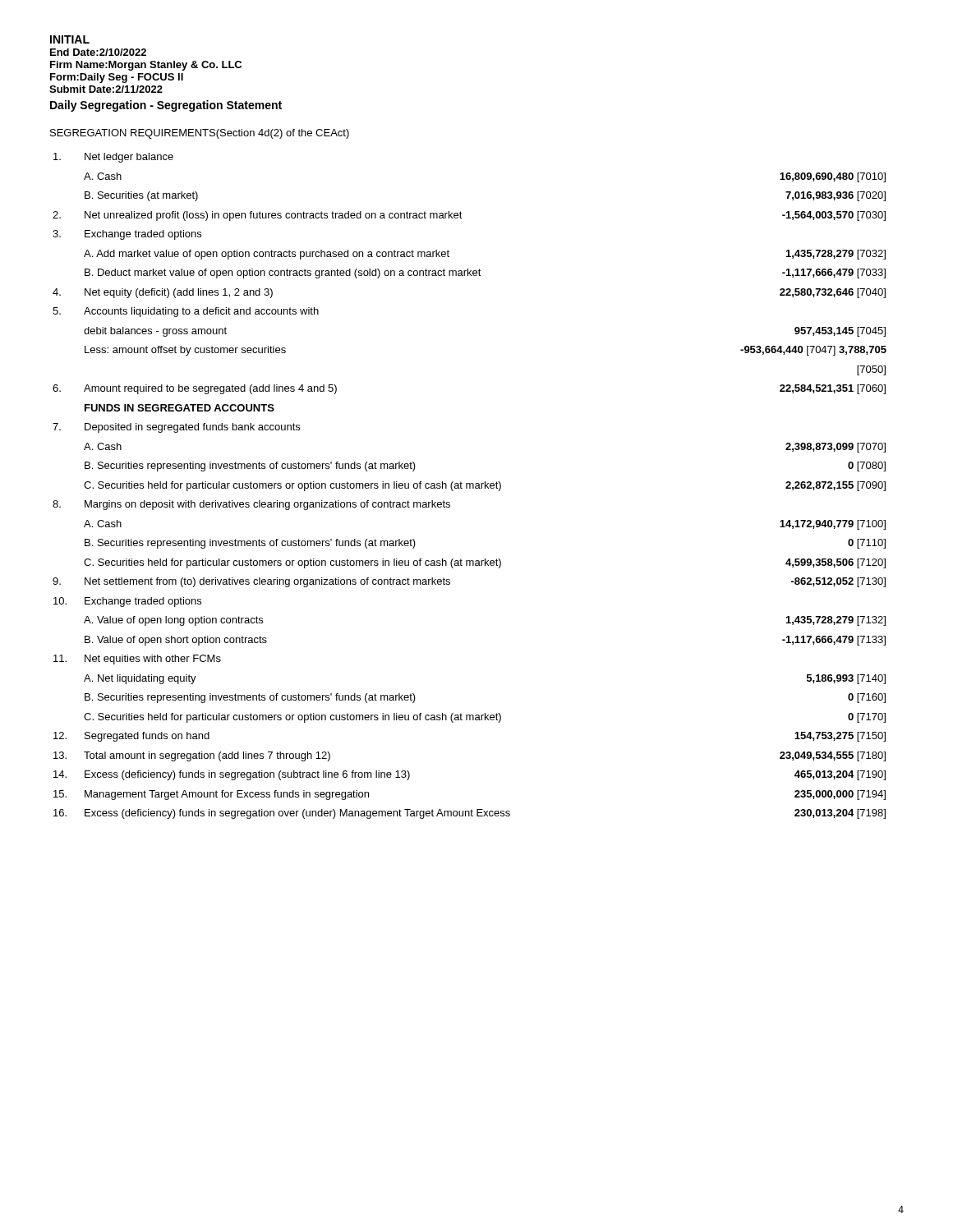Locate the list item with the text "13. Total amount in segregation (add lines 7"

point(207,756)
